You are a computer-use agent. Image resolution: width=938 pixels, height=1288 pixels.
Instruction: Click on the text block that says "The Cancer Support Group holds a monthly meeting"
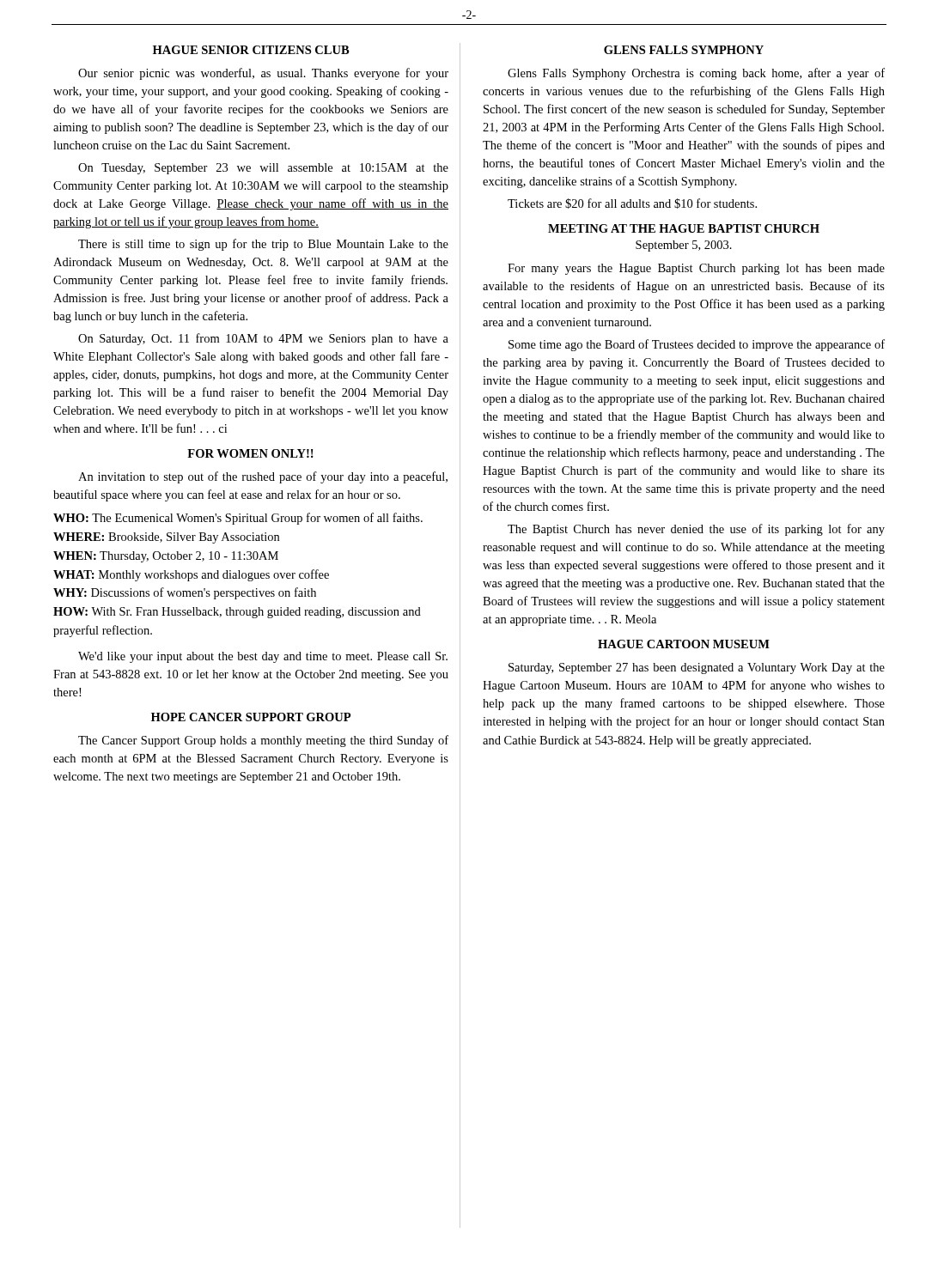click(x=251, y=758)
